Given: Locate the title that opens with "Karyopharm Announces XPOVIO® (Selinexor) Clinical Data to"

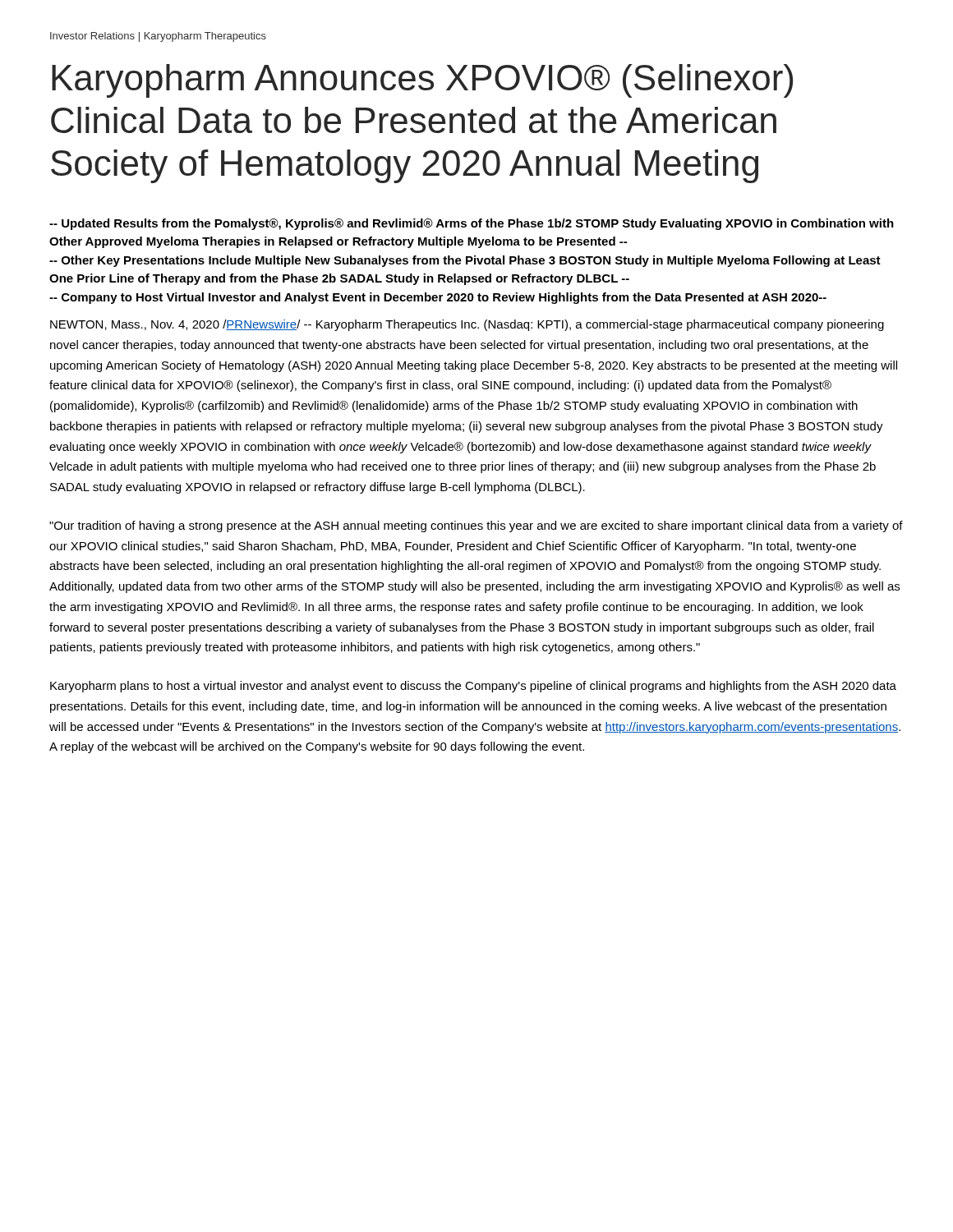Looking at the screenshot, I should pos(422,120).
